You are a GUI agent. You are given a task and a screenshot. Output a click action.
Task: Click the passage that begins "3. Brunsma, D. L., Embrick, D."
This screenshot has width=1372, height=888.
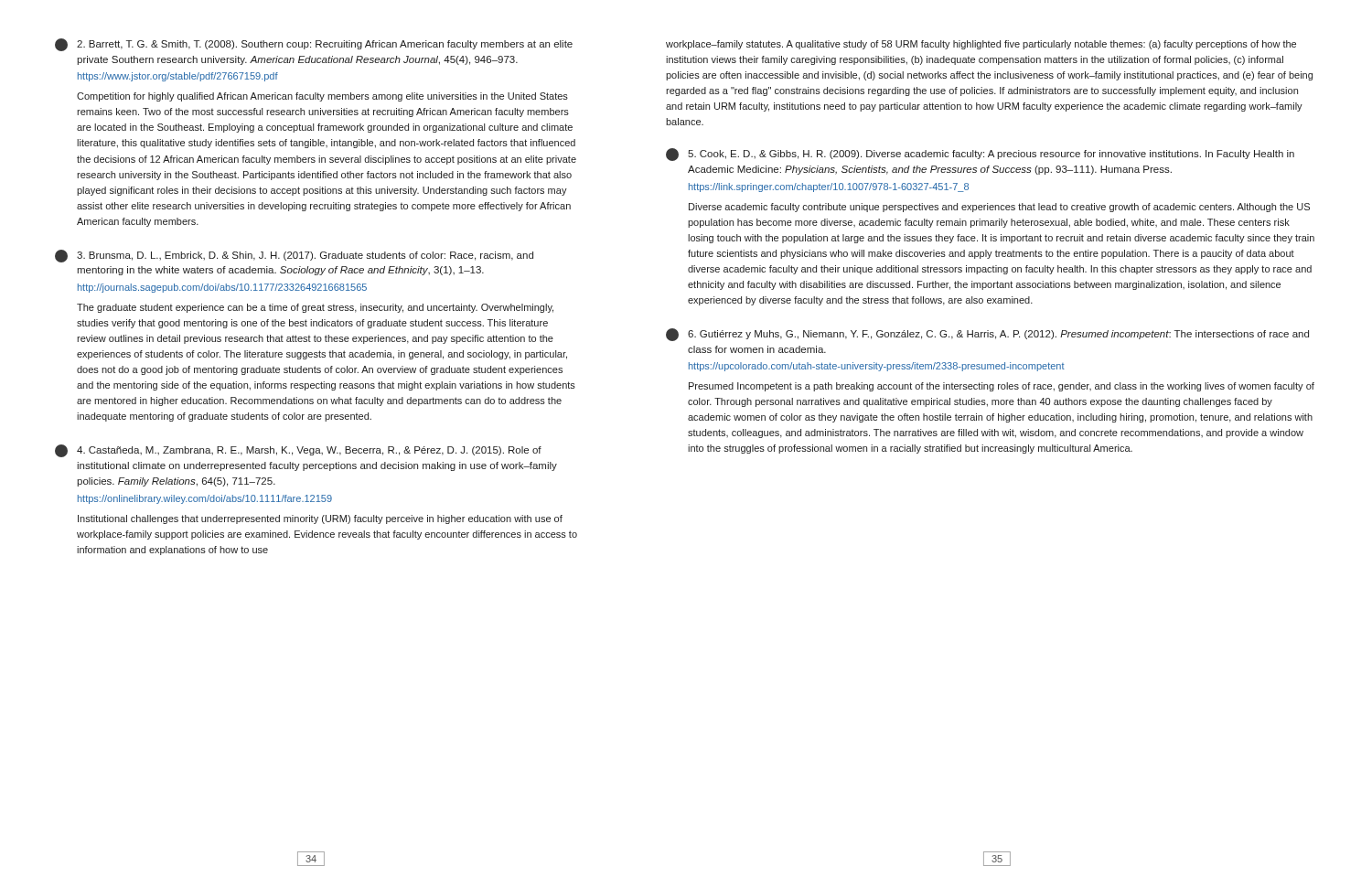pos(316,336)
